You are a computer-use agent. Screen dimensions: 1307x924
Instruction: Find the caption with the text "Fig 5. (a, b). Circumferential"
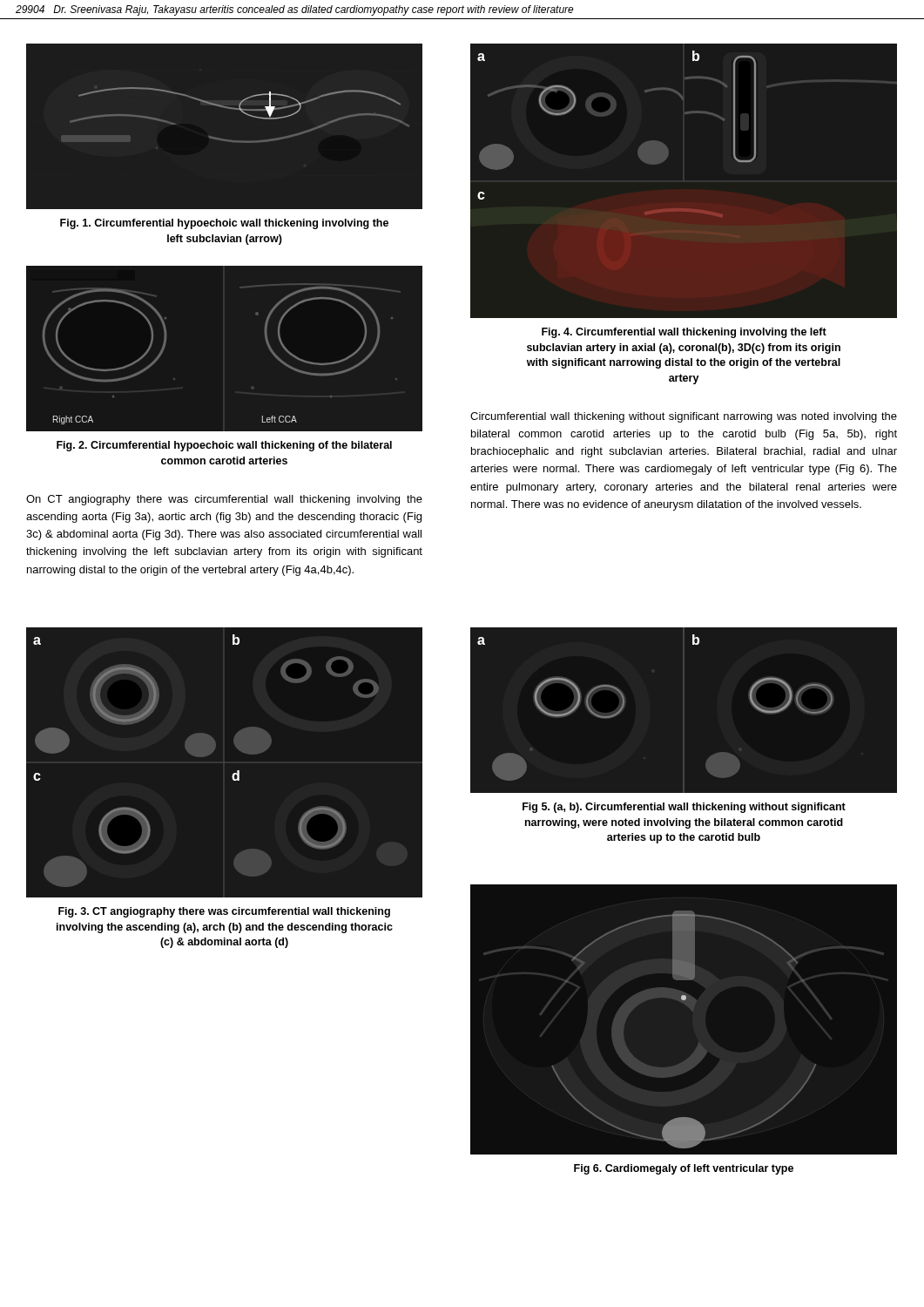click(684, 822)
